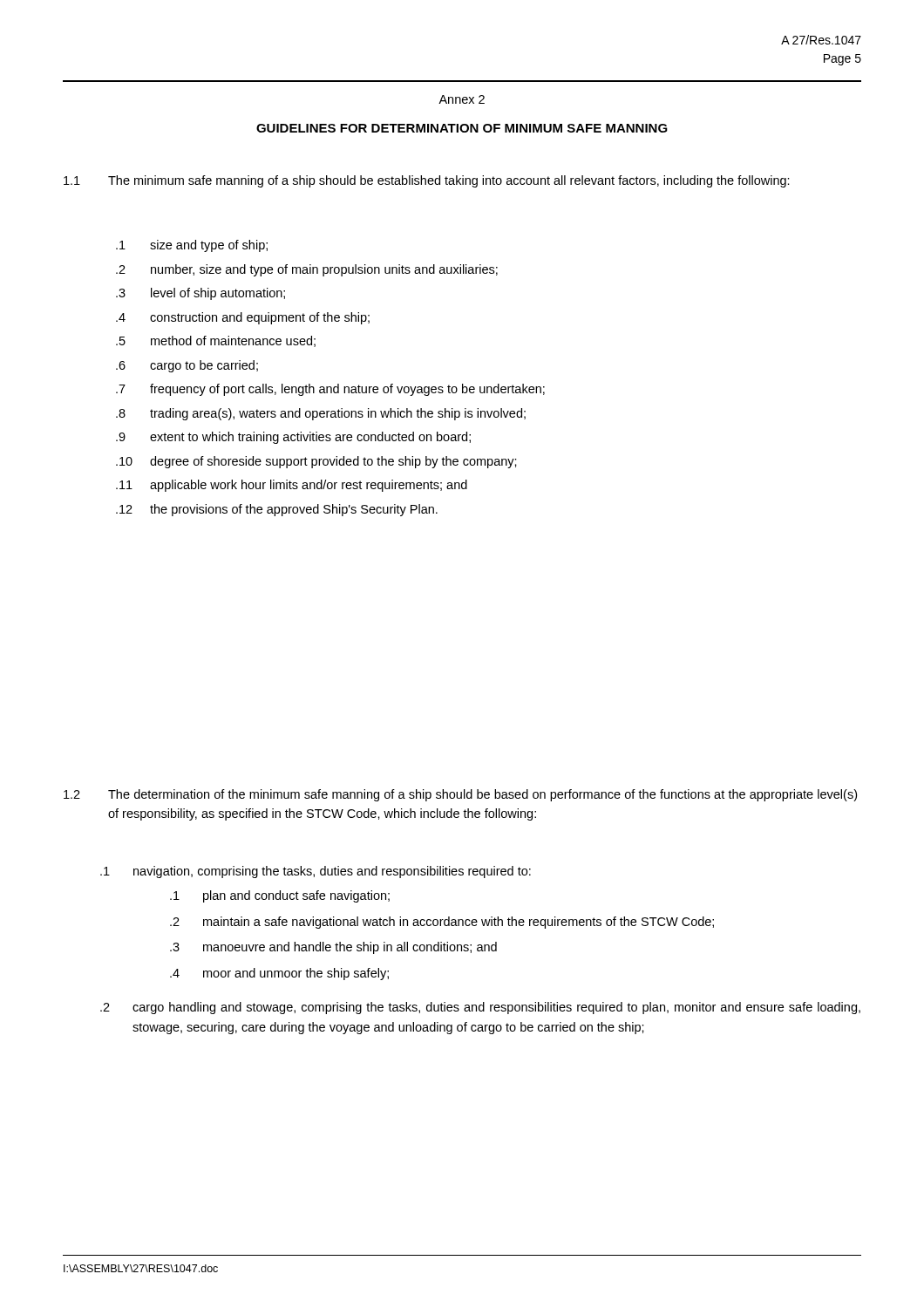Locate the list item with the text ".3 level of ship"

(x=200, y=294)
